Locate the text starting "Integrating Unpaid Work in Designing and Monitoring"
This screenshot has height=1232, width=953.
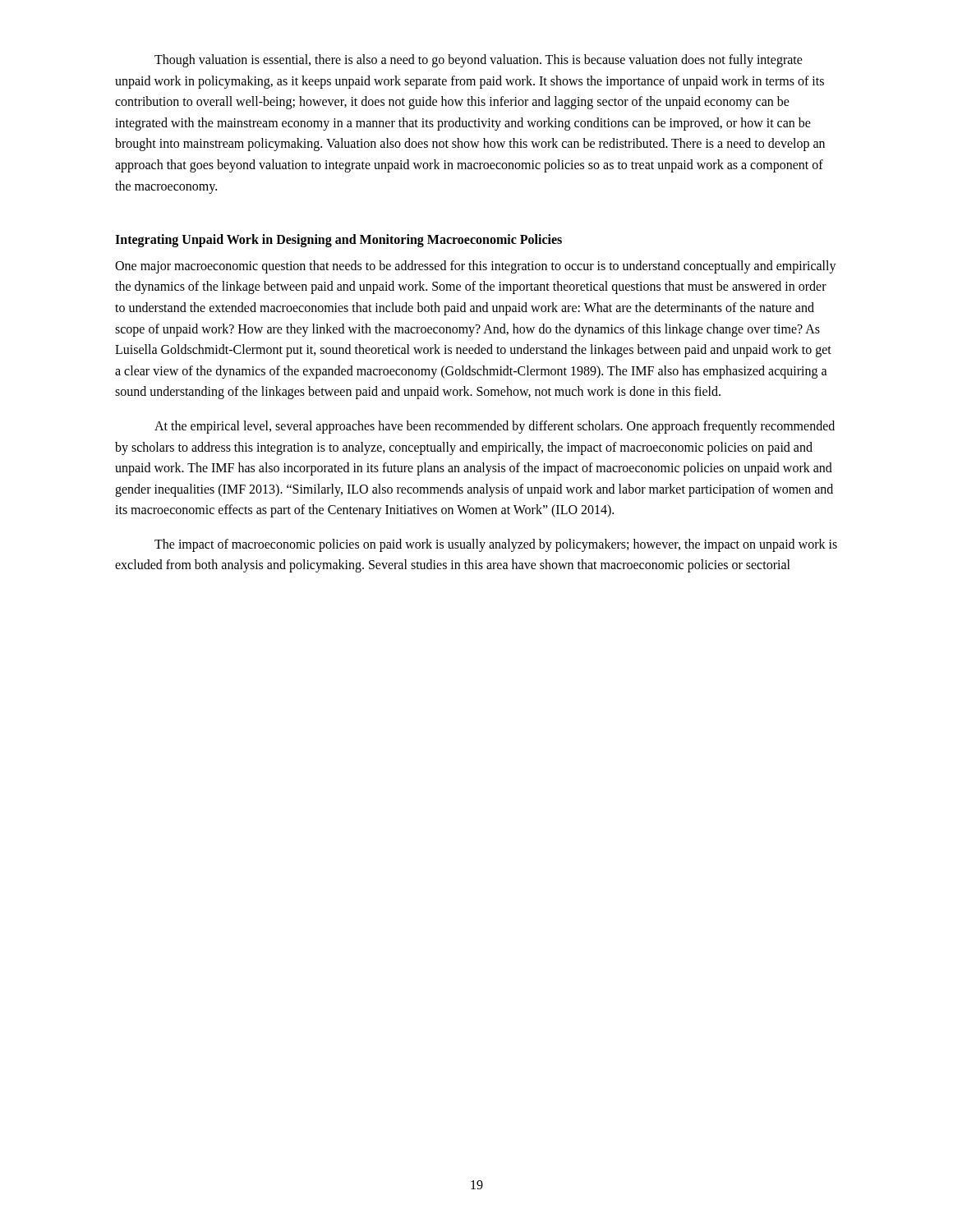[x=476, y=240]
